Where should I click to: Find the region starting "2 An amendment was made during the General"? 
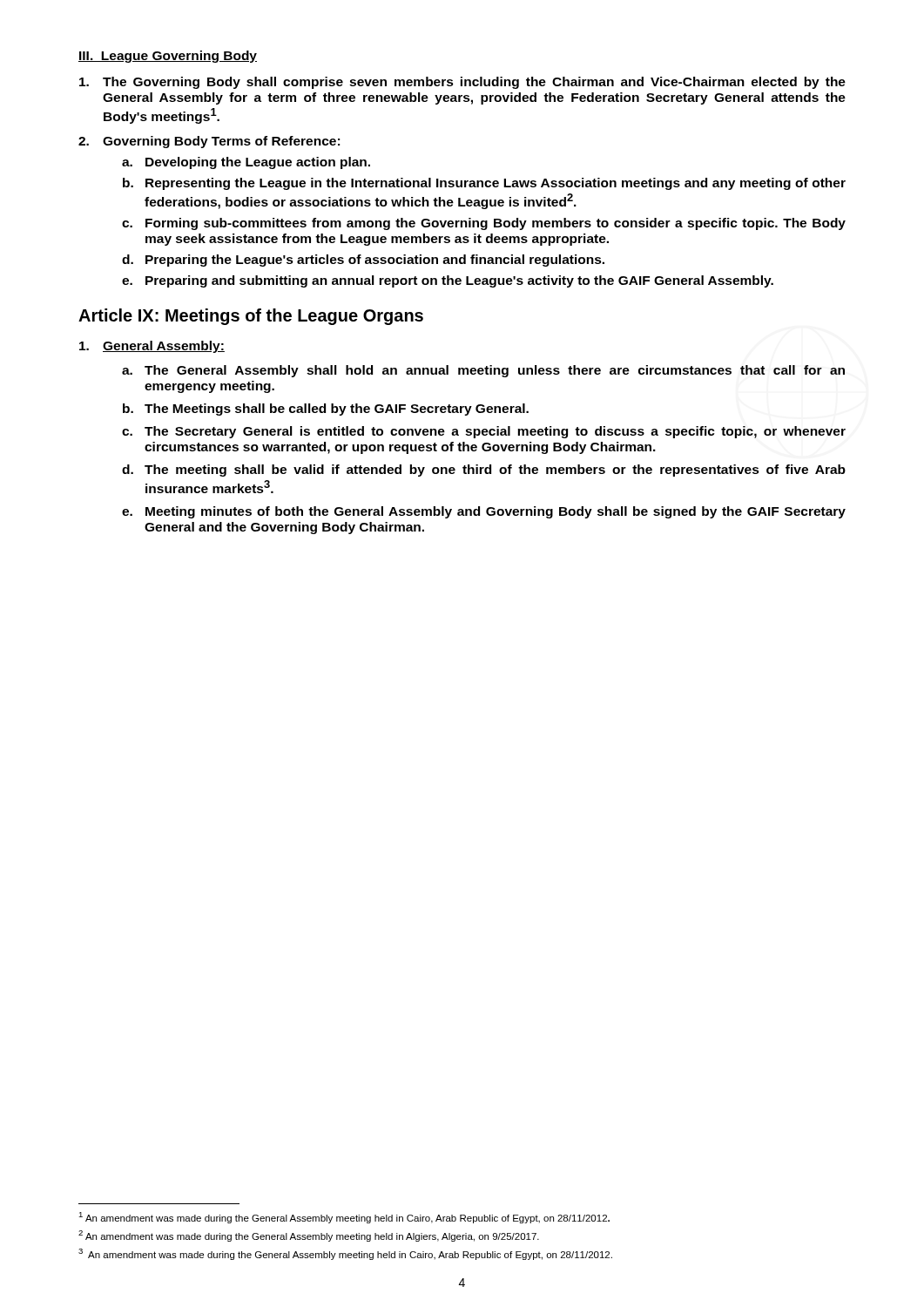tap(309, 1235)
